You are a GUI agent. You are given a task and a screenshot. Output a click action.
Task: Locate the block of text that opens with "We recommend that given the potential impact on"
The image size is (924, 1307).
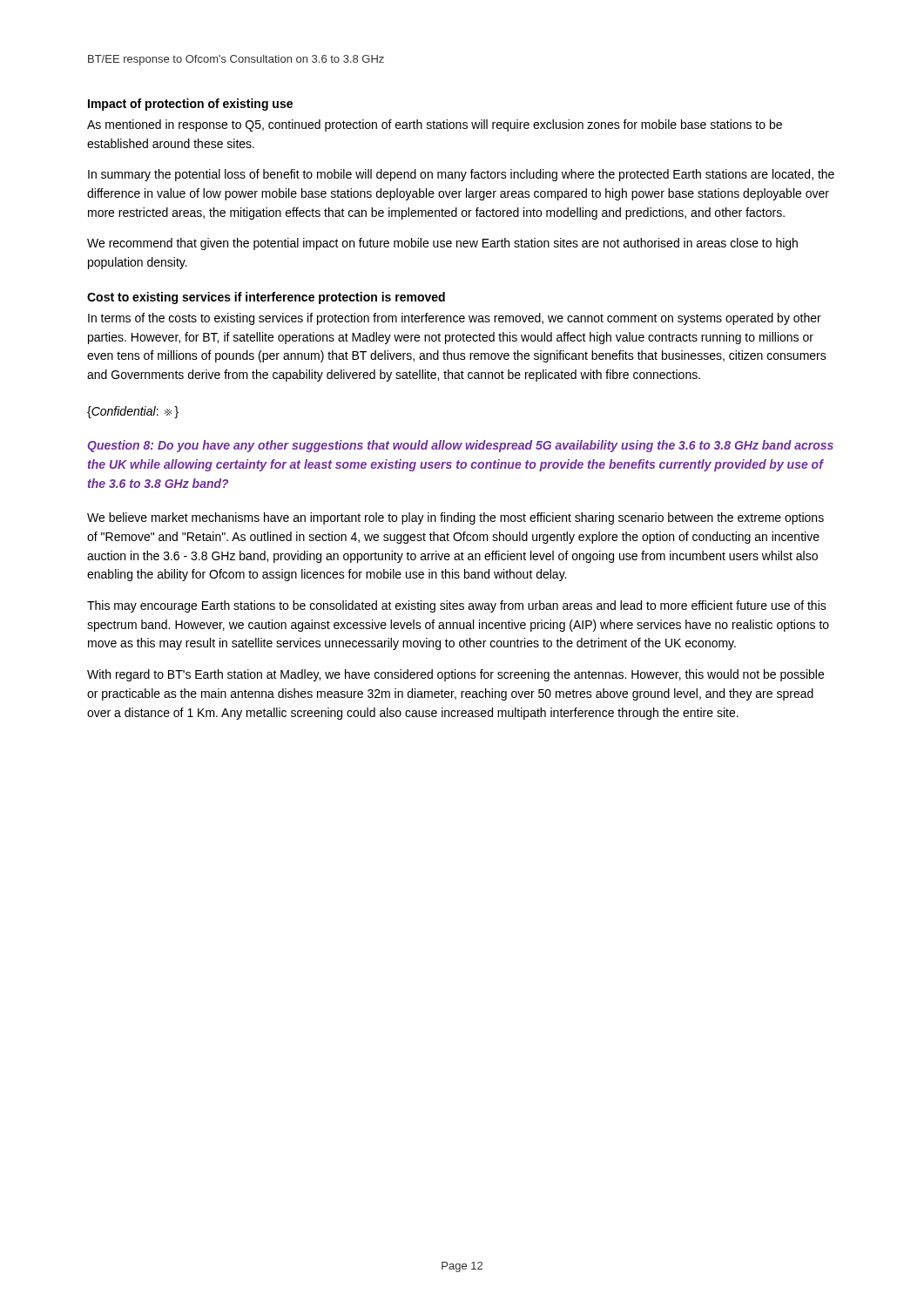click(x=443, y=253)
